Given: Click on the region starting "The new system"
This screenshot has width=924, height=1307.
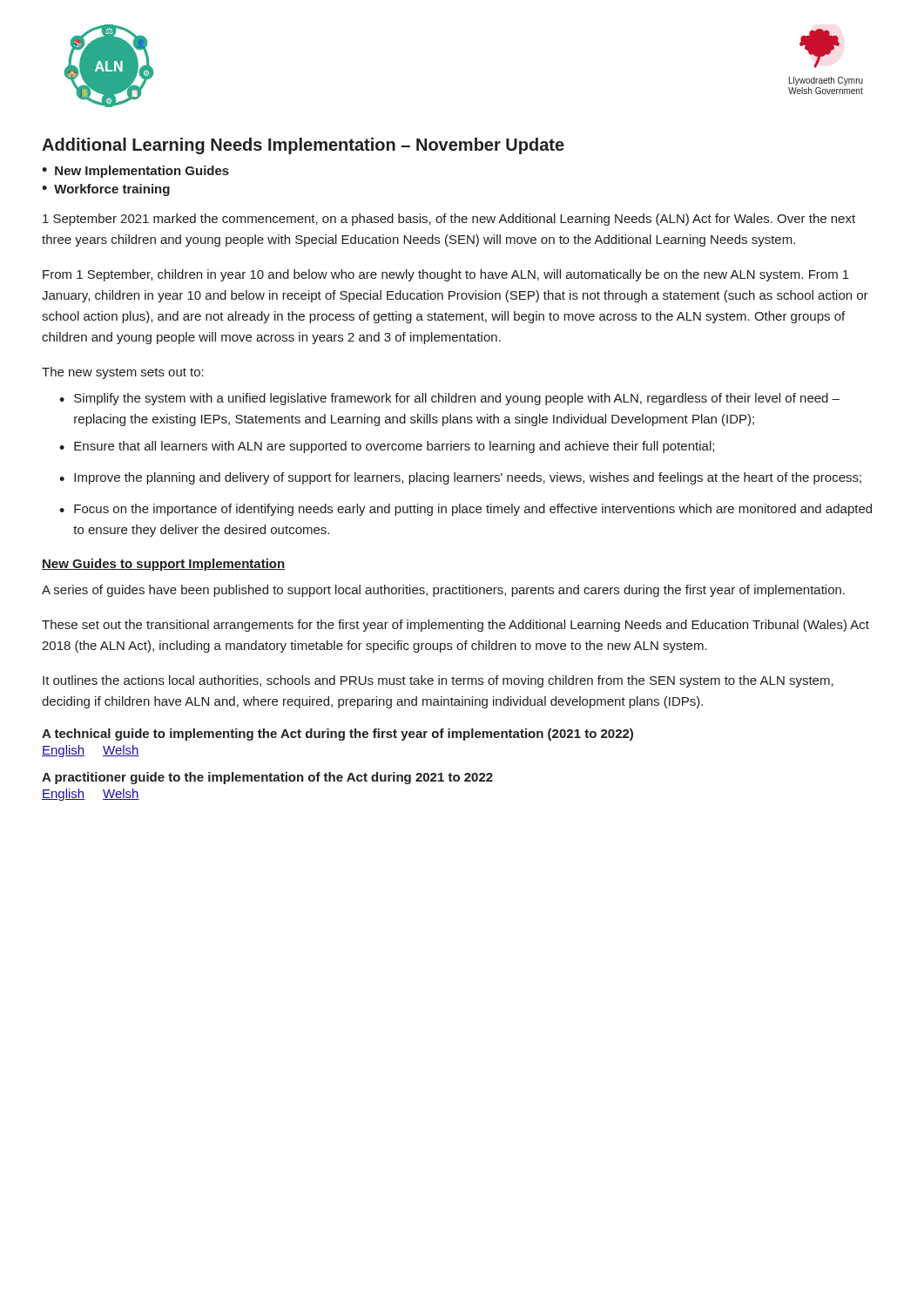Looking at the screenshot, I should click(123, 372).
